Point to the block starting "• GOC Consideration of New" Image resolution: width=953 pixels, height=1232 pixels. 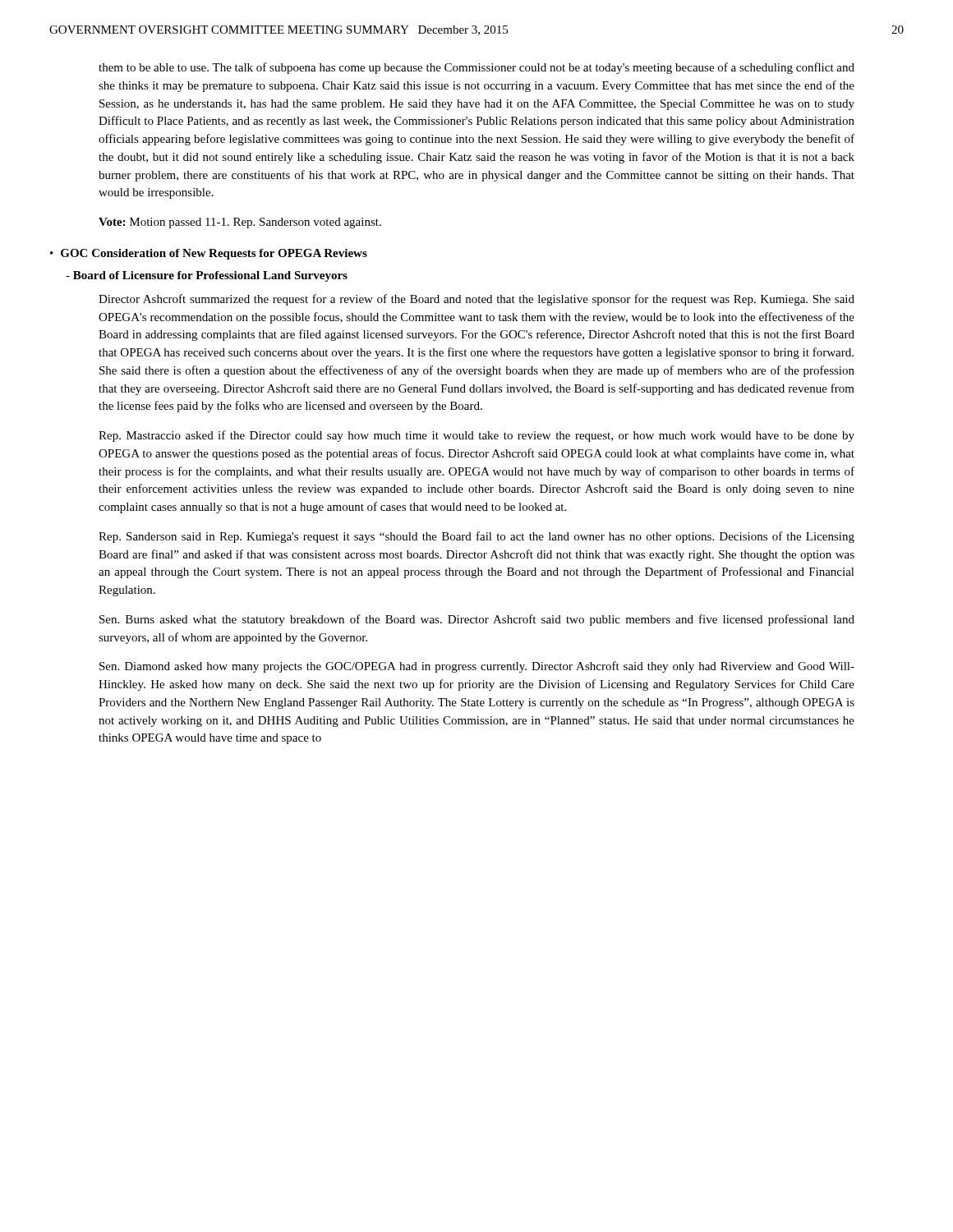pos(208,253)
